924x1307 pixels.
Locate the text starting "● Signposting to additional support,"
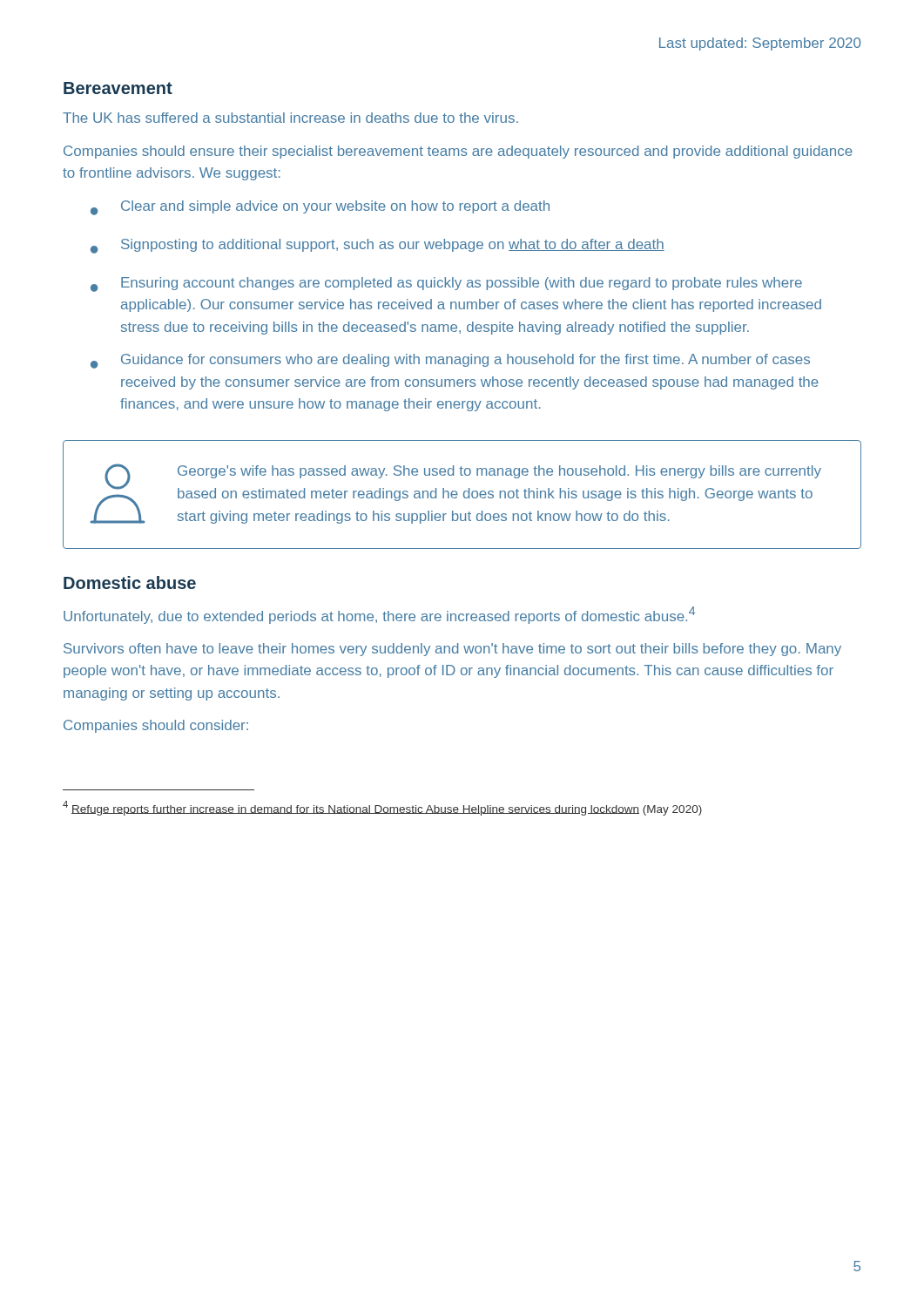click(x=475, y=247)
